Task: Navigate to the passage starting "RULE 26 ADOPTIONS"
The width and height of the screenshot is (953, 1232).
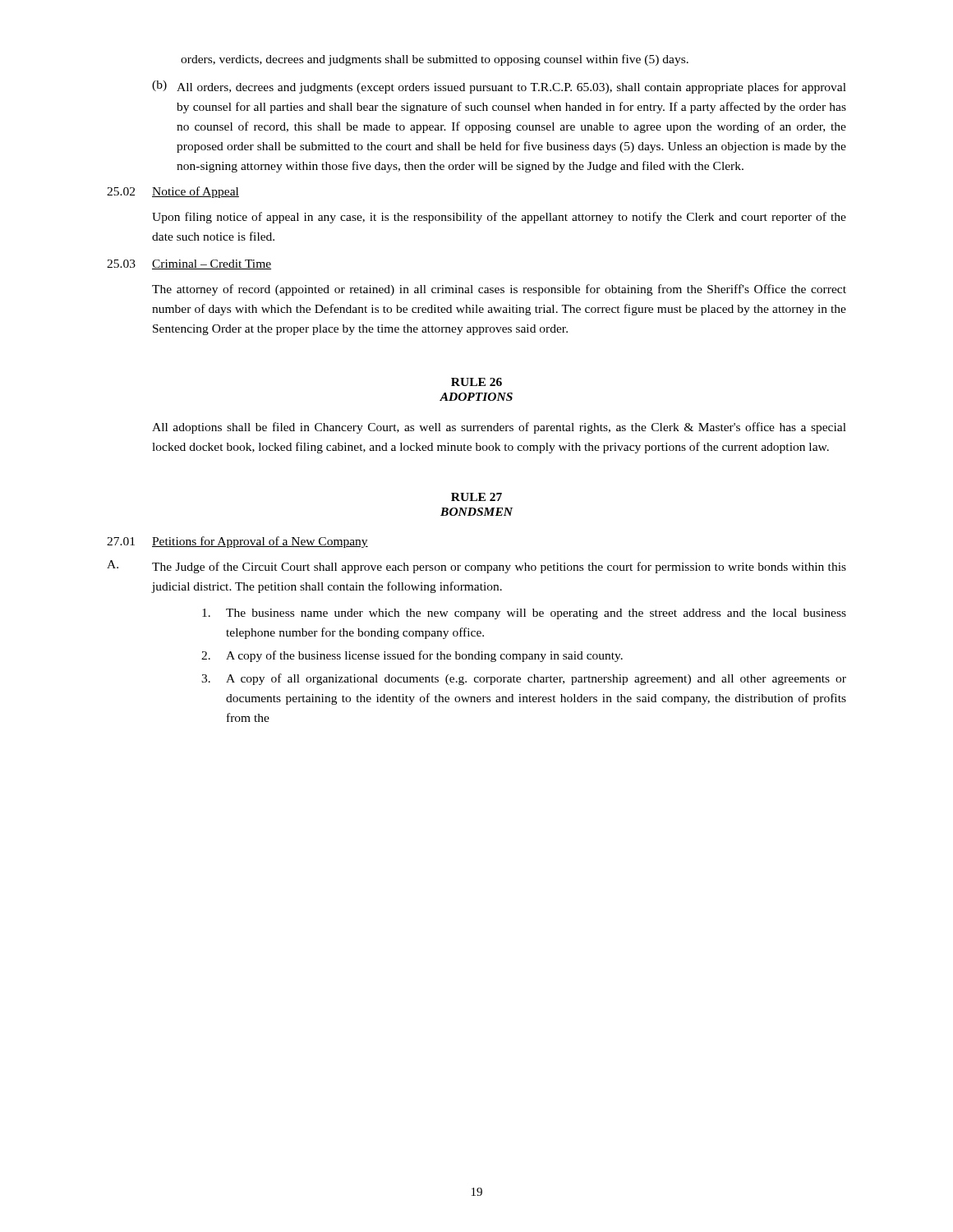Action: click(476, 389)
